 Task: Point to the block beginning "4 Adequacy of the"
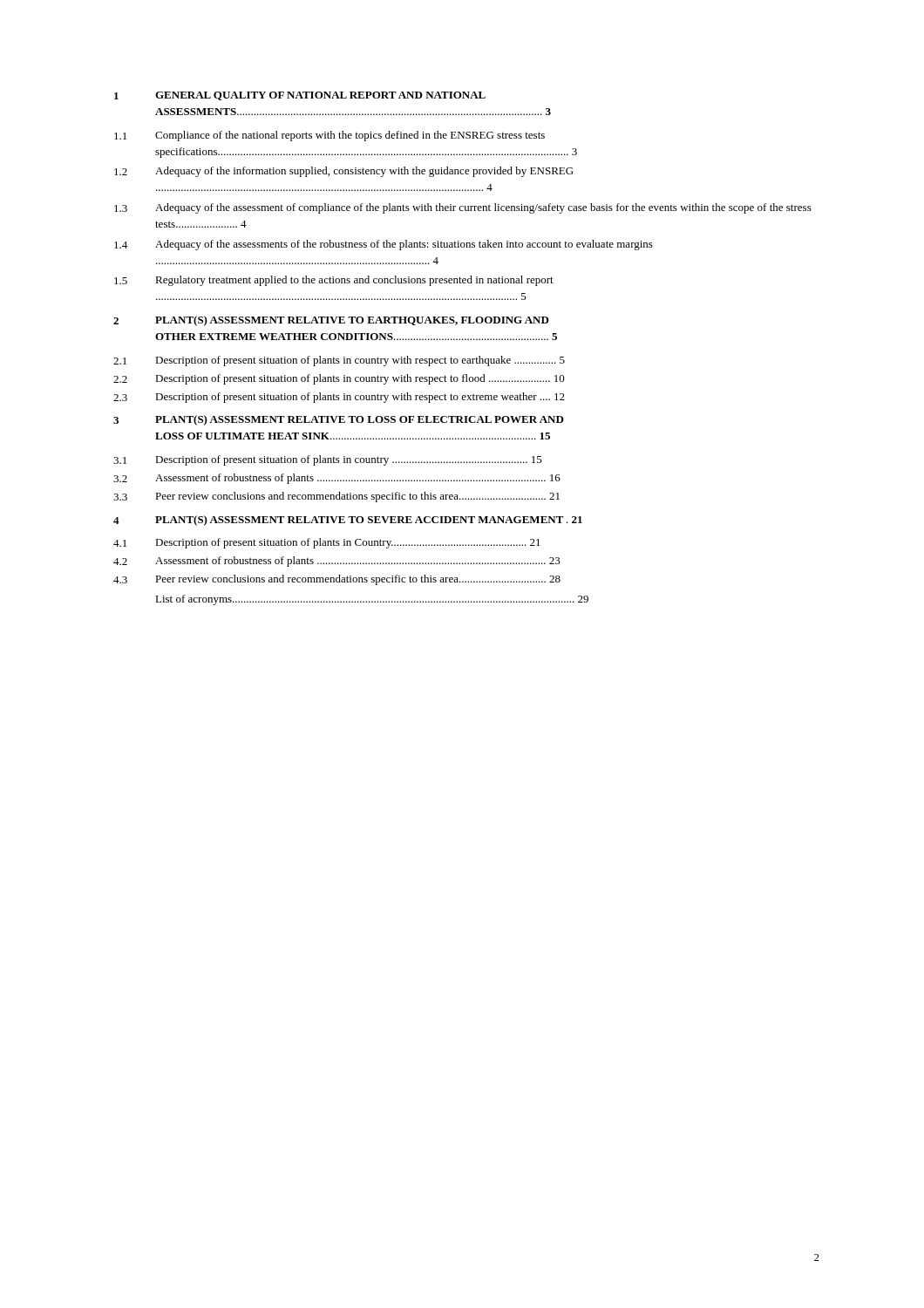pyautogui.click(x=466, y=253)
